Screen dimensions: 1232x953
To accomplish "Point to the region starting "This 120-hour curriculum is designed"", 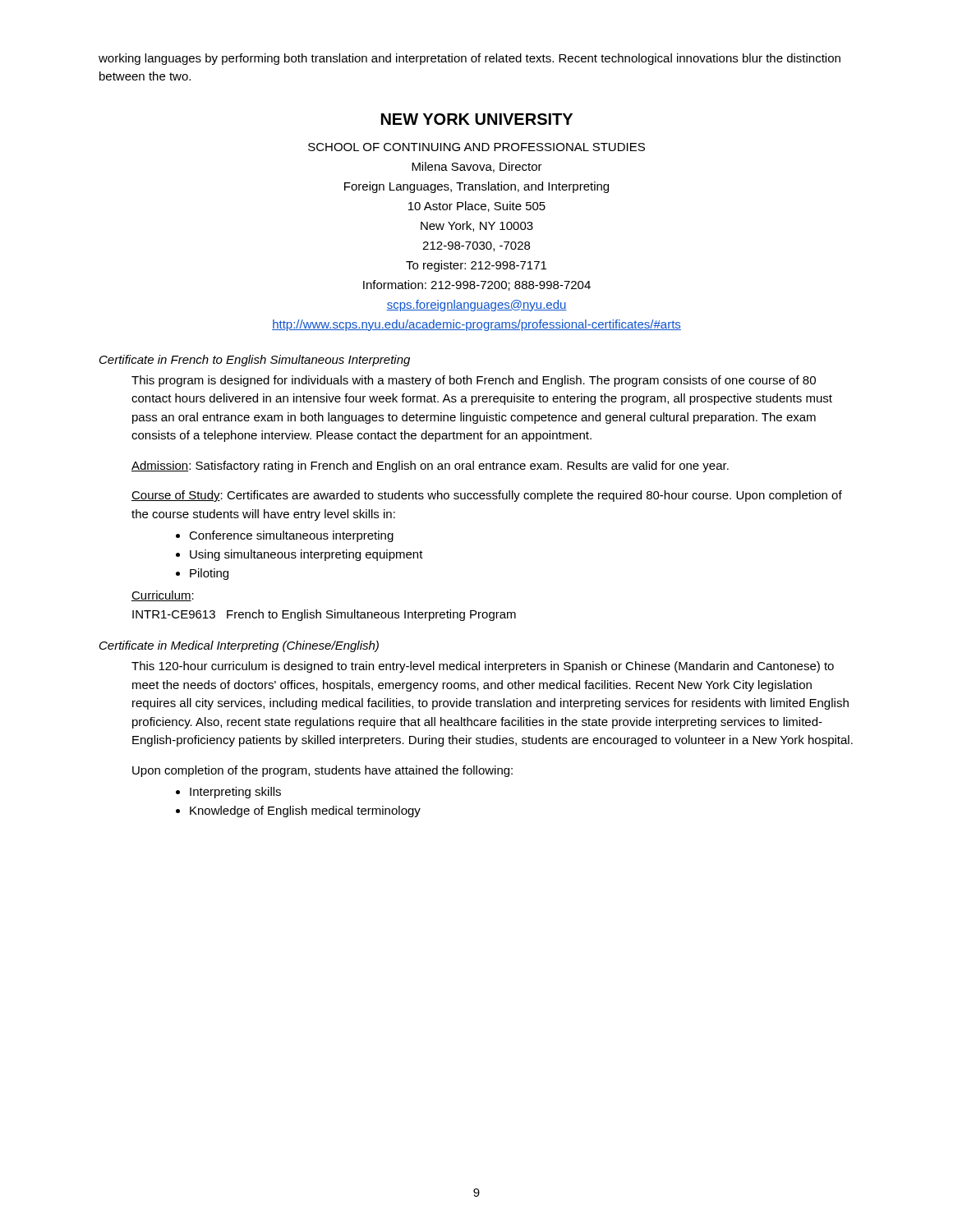I will (492, 703).
